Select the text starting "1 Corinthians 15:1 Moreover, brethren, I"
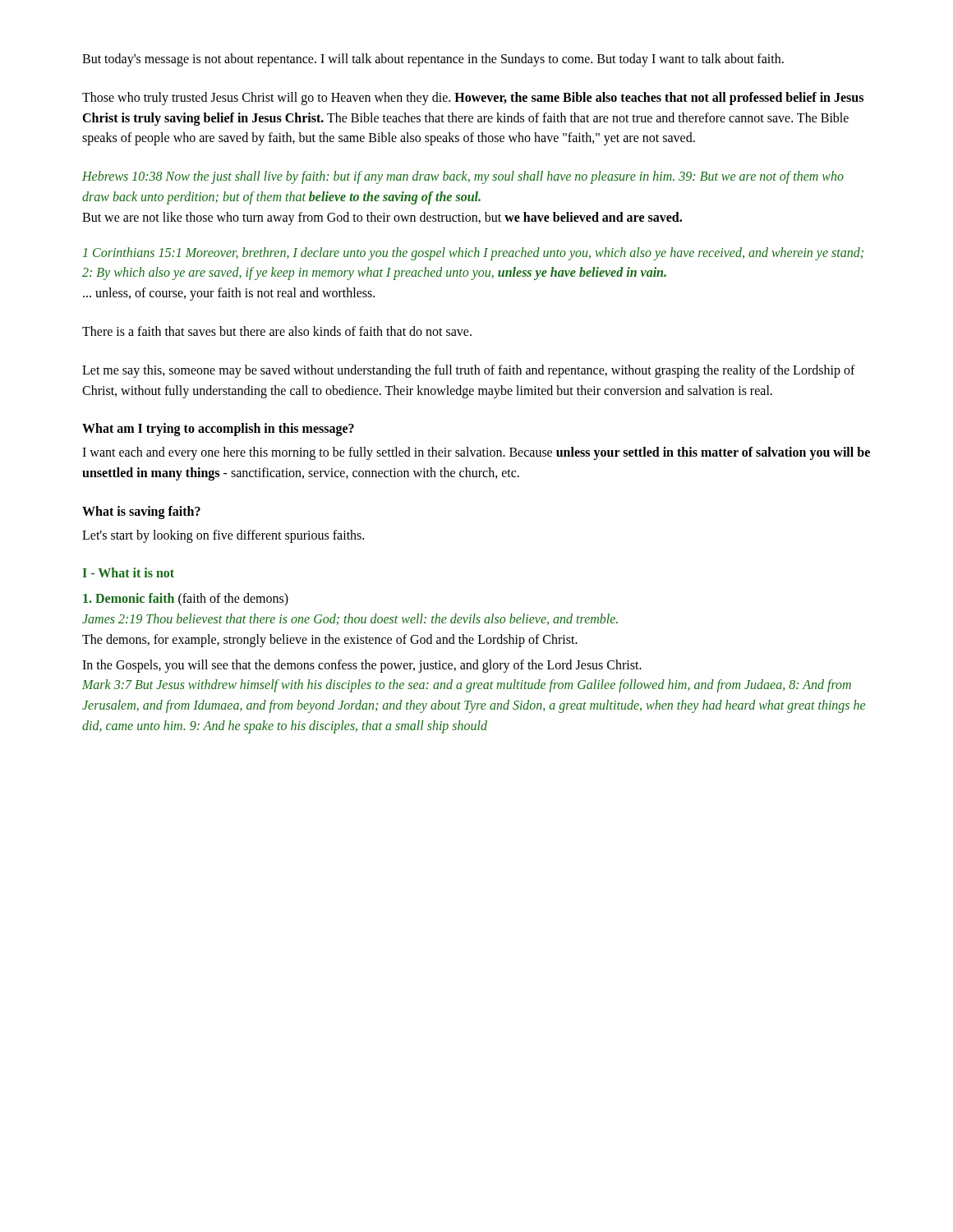This screenshot has width=953, height=1232. tap(473, 273)
